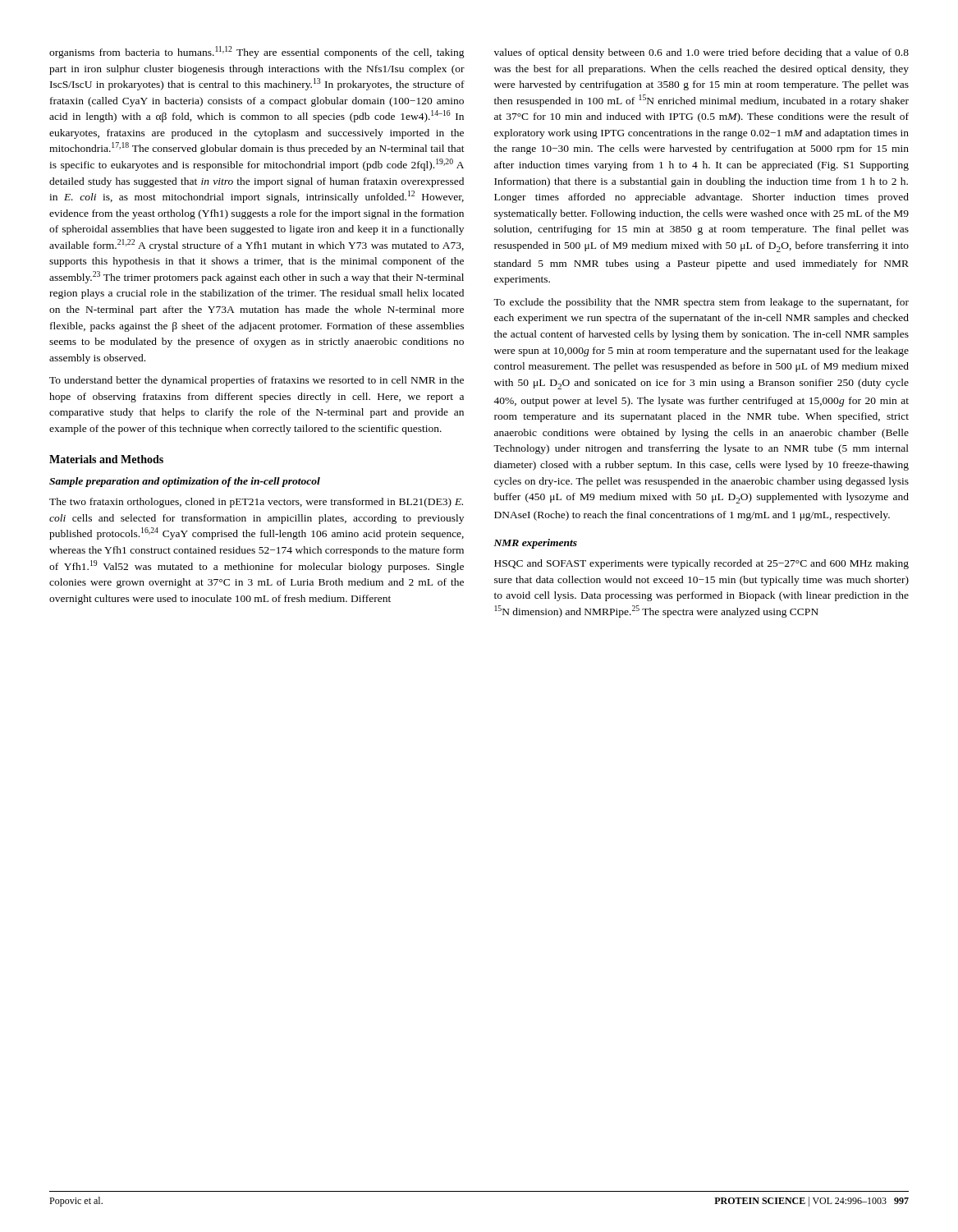This screenshot has height=1232, width=958.
Task: Select the passage starting "organisms from bacteria to humans.11,12 They are essential"
Action: (257, 205)
